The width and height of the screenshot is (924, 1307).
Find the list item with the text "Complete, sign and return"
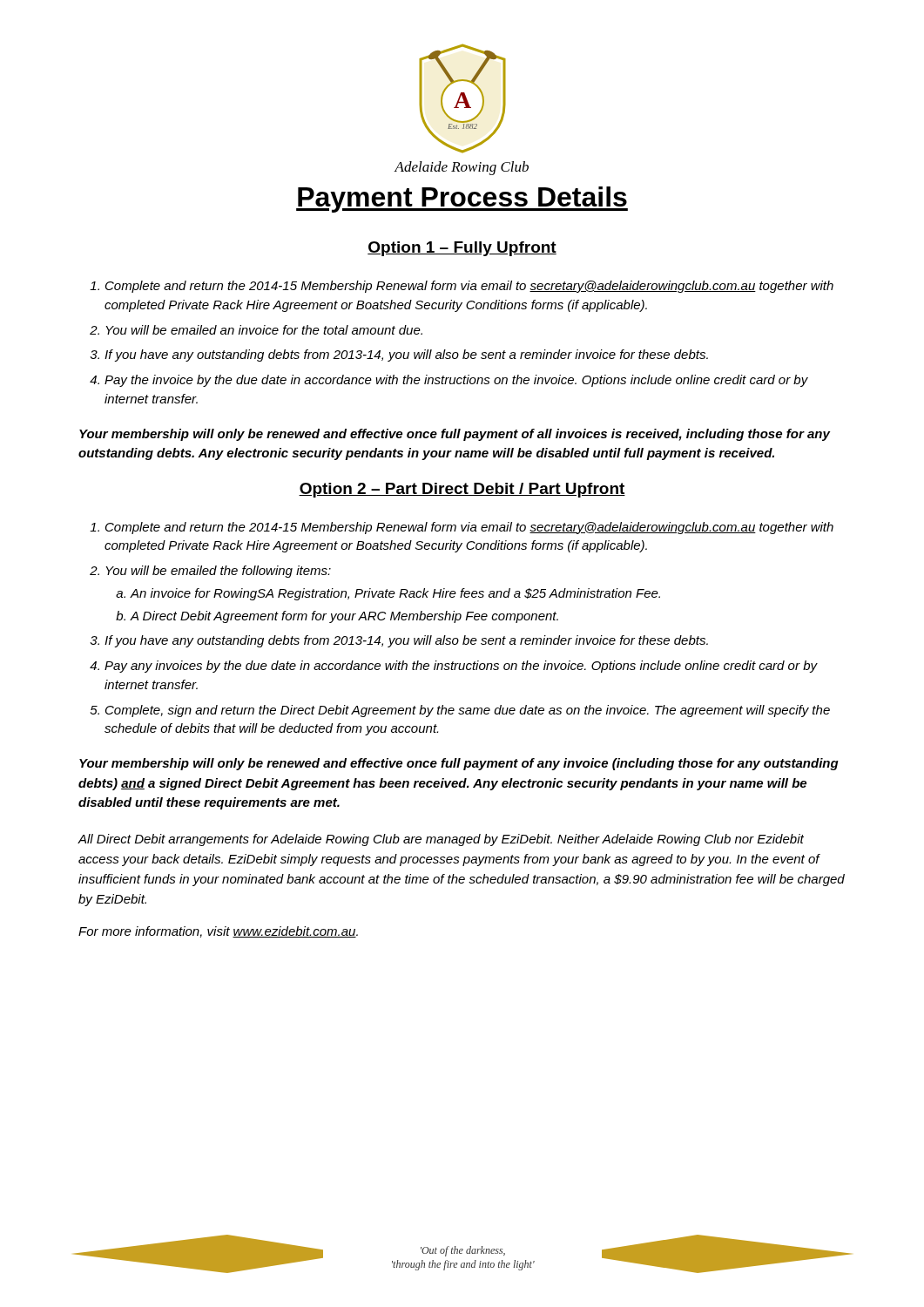(467, 719)
